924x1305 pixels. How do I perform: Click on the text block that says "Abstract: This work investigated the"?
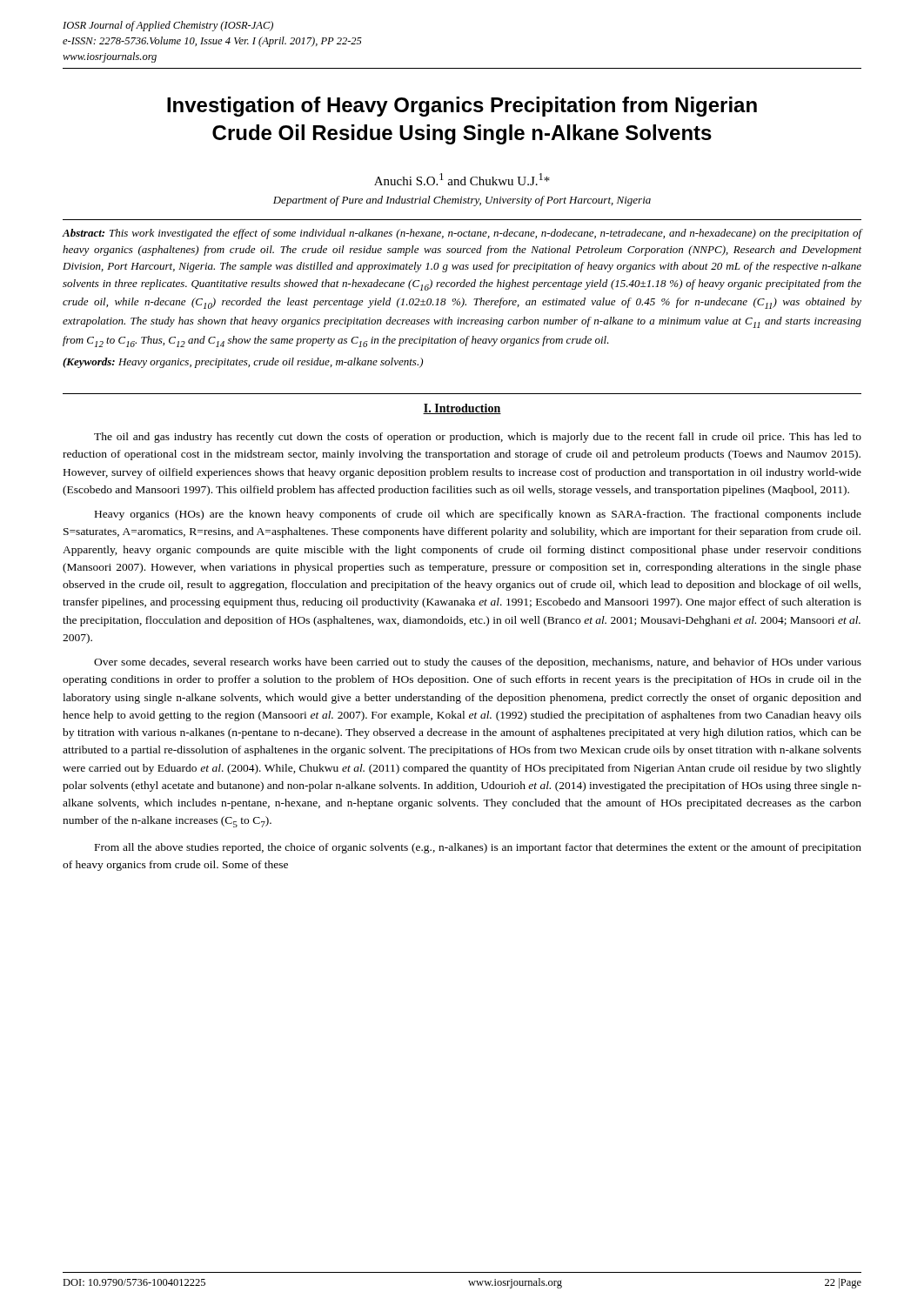point(462,297)
